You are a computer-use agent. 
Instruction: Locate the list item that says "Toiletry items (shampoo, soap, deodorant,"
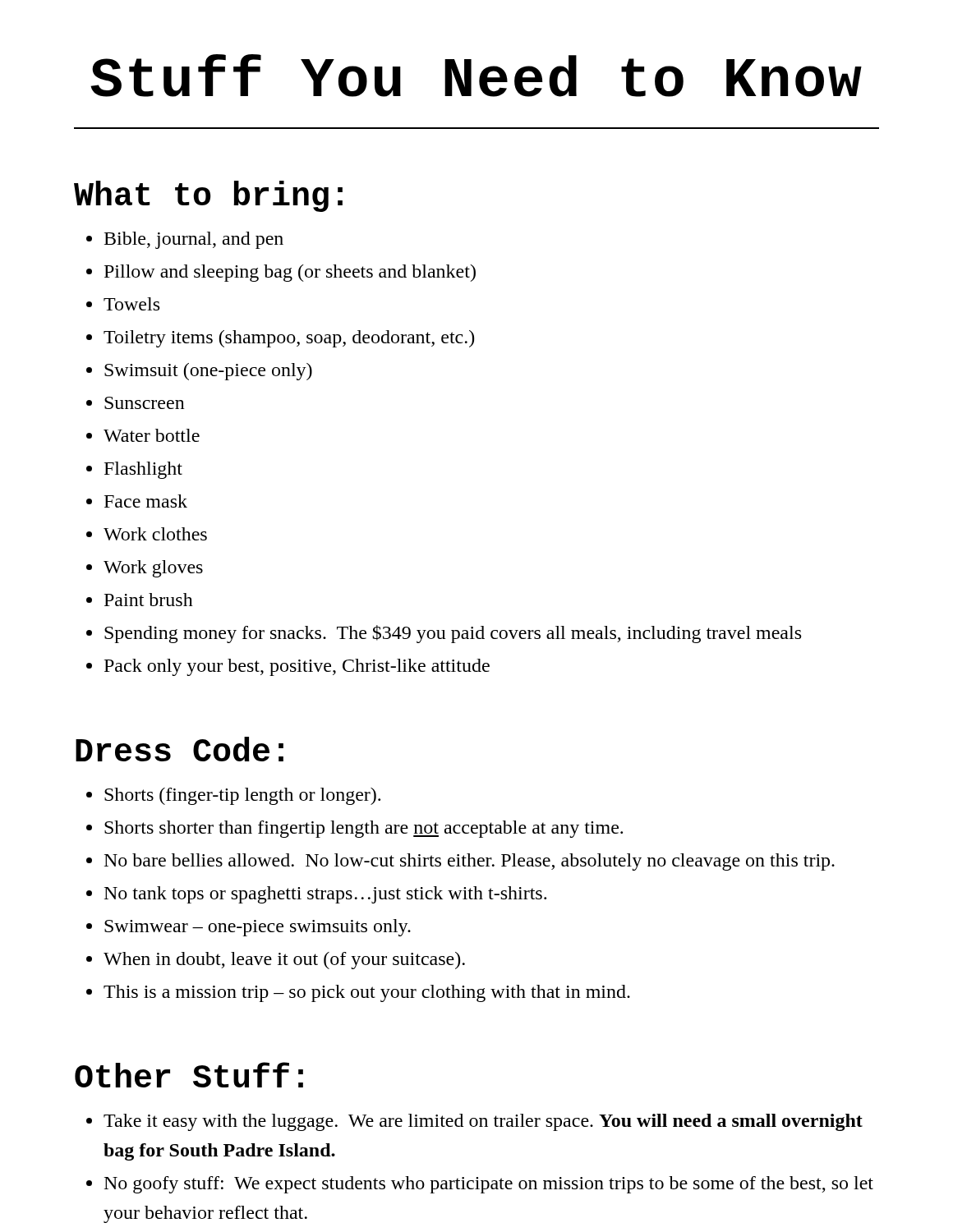[x=289, y=337]
